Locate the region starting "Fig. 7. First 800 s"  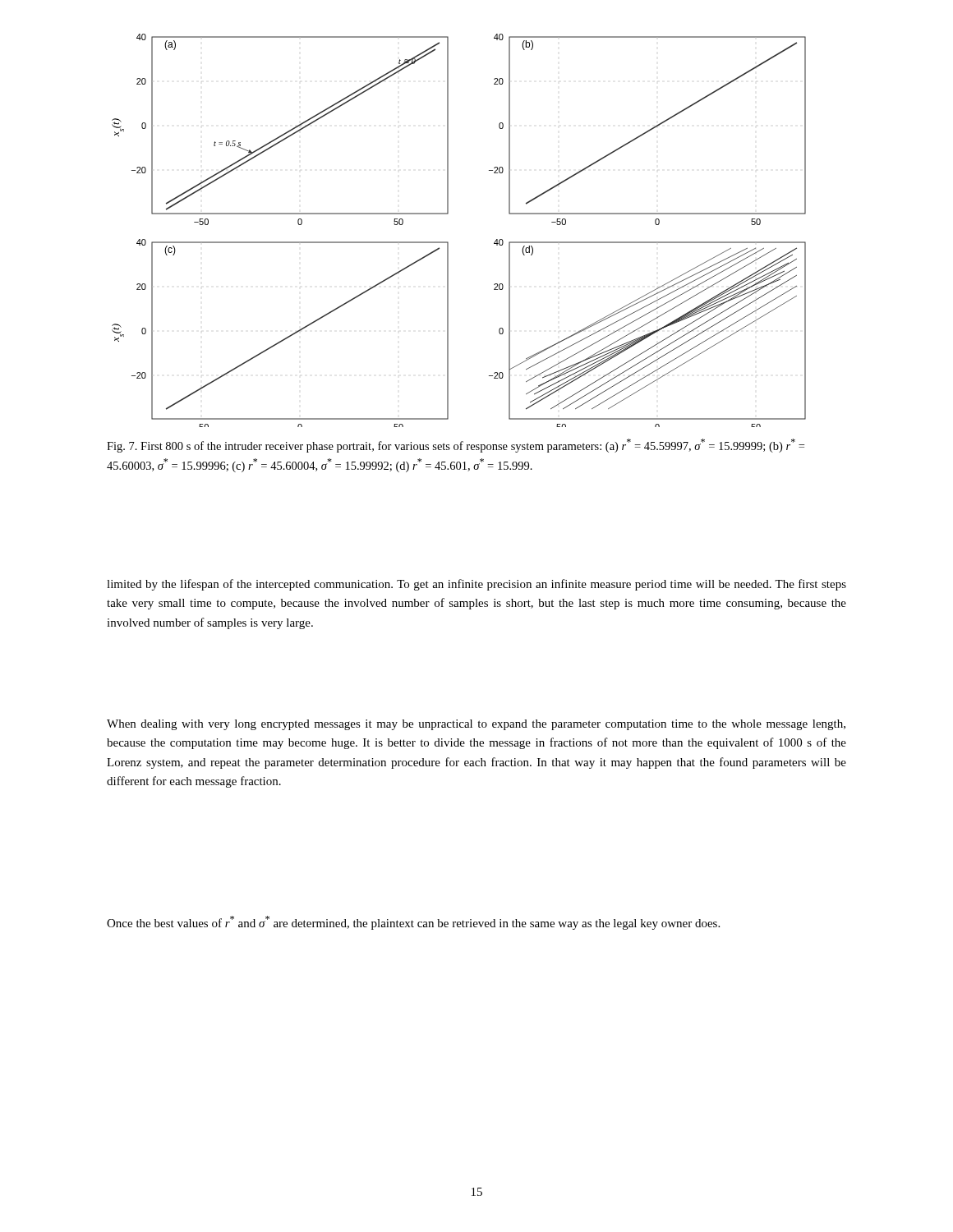tap(456, 454)
